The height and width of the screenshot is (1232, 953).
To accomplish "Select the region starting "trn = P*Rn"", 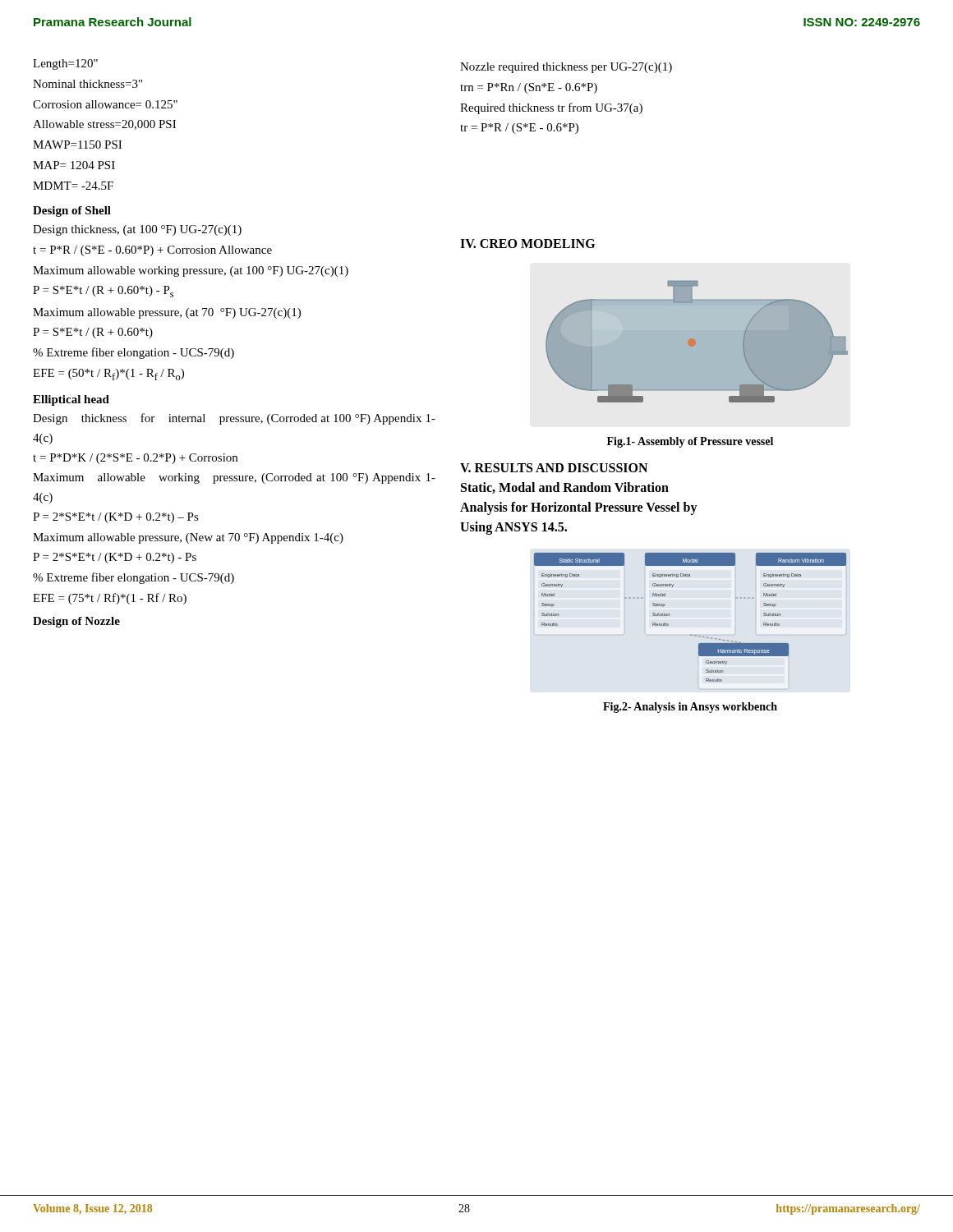I will pyautogui.click(x=529, y=87).
